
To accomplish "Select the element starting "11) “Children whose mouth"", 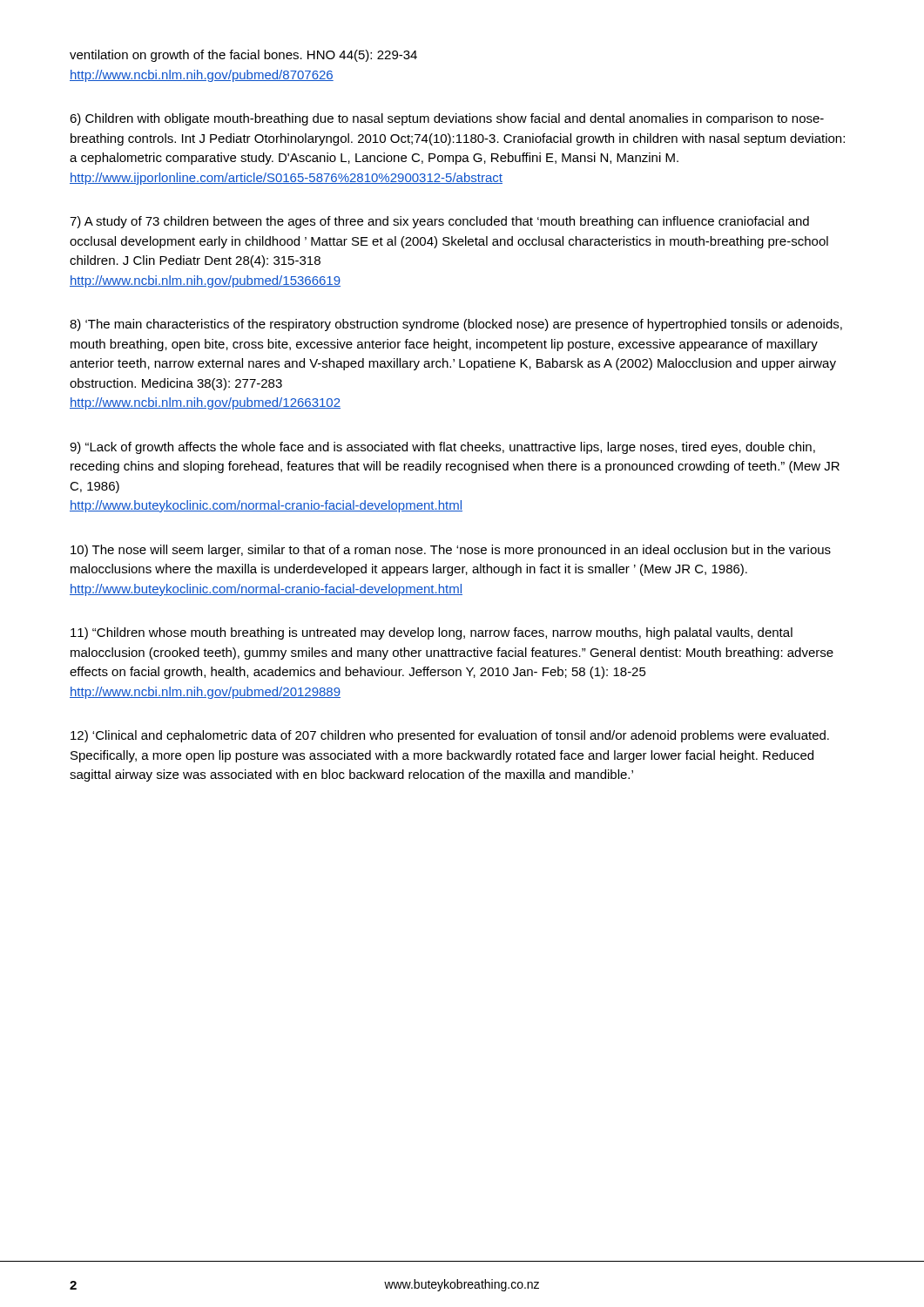I will 452,662.
